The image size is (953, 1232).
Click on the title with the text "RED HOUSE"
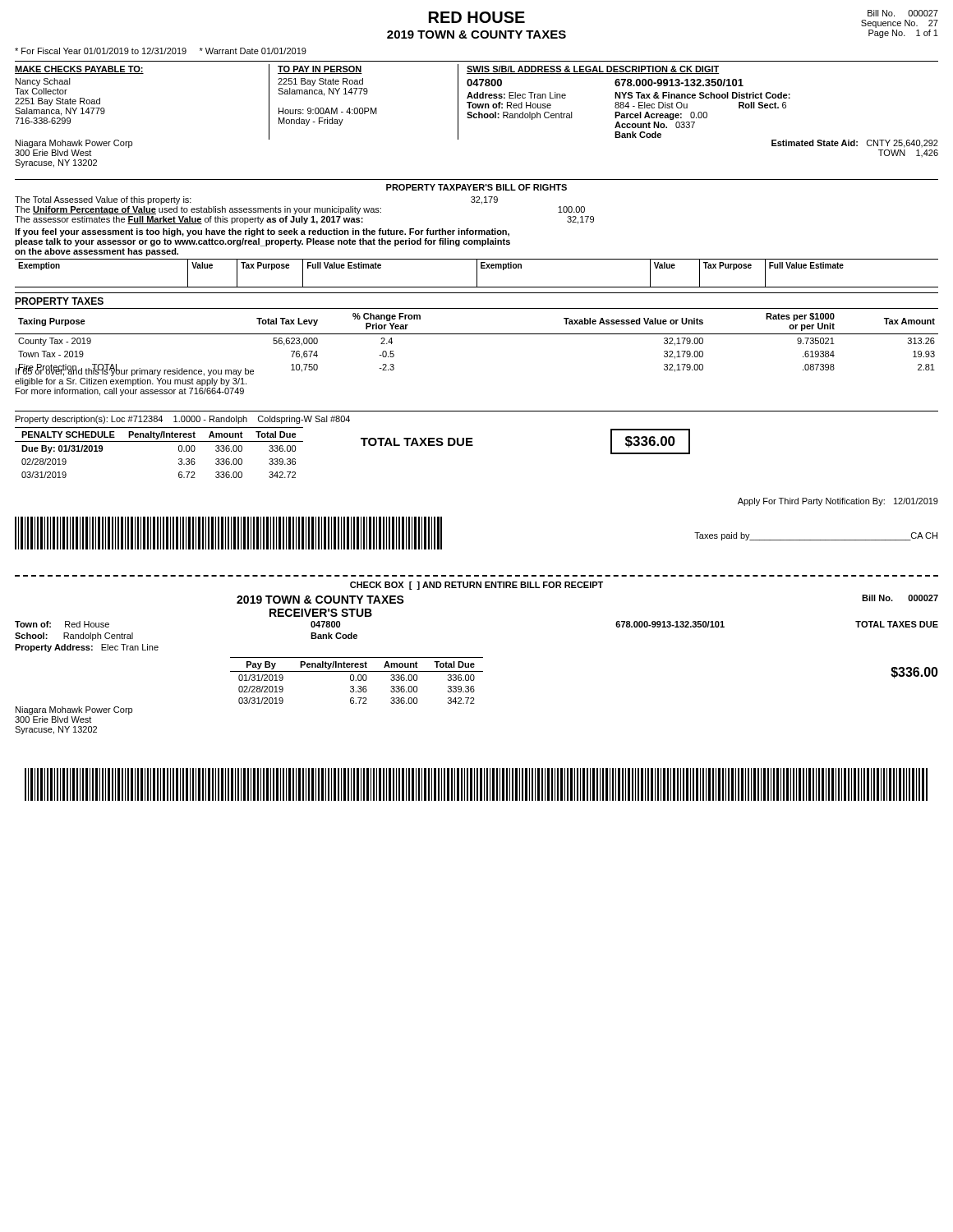point(476,17)
